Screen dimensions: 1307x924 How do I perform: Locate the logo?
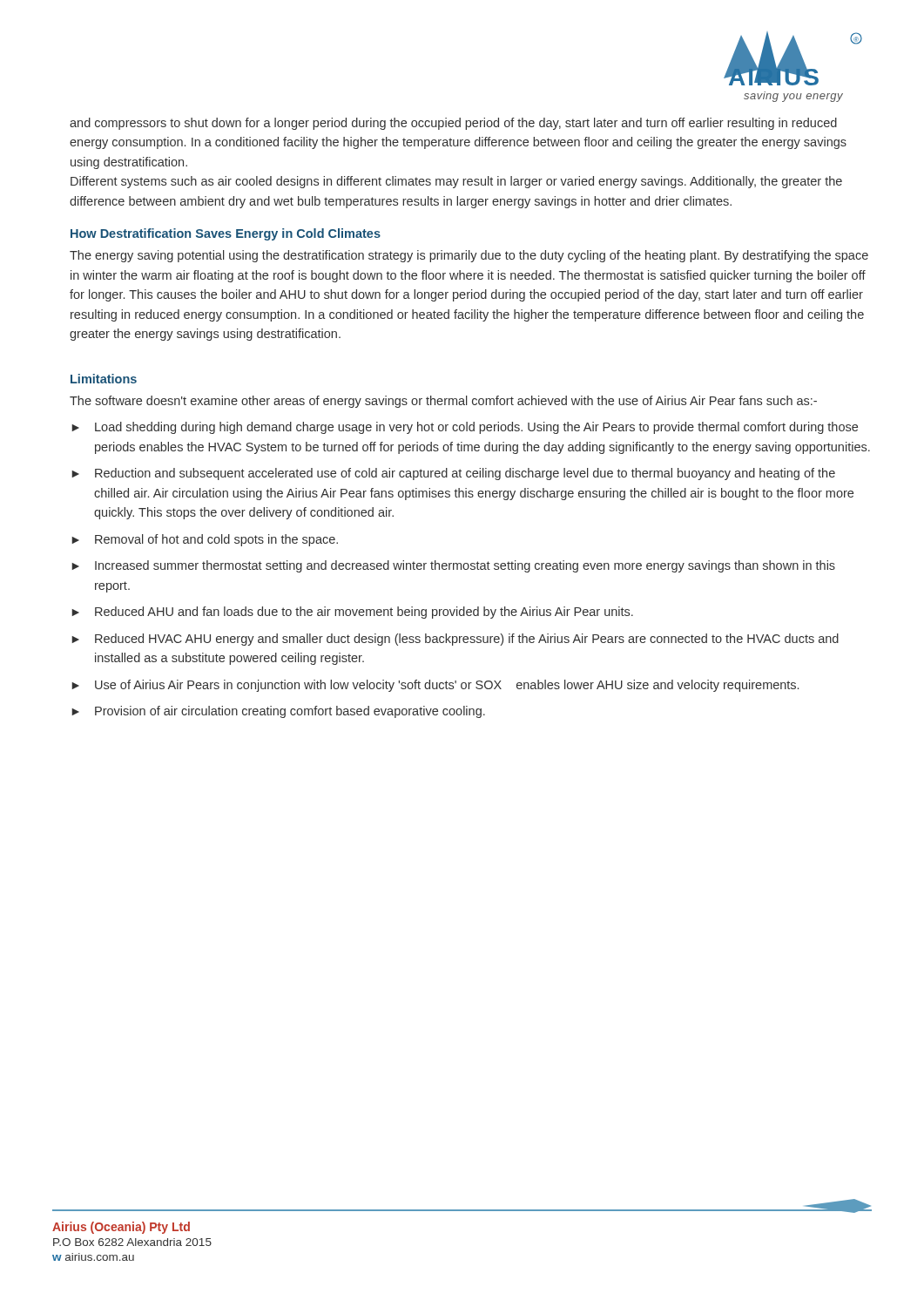793,64
